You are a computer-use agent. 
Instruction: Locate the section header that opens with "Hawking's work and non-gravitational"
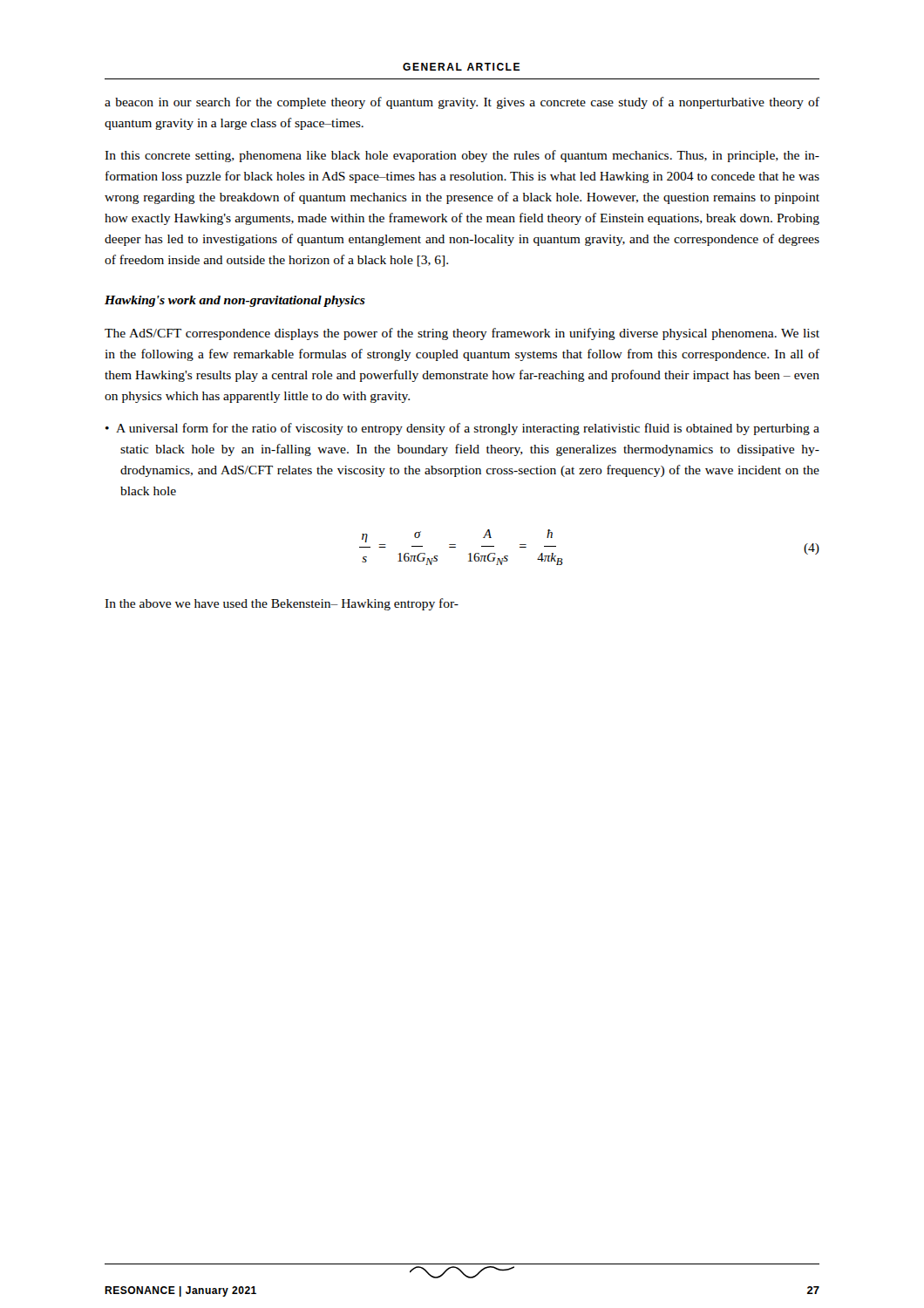pos(235,300)
